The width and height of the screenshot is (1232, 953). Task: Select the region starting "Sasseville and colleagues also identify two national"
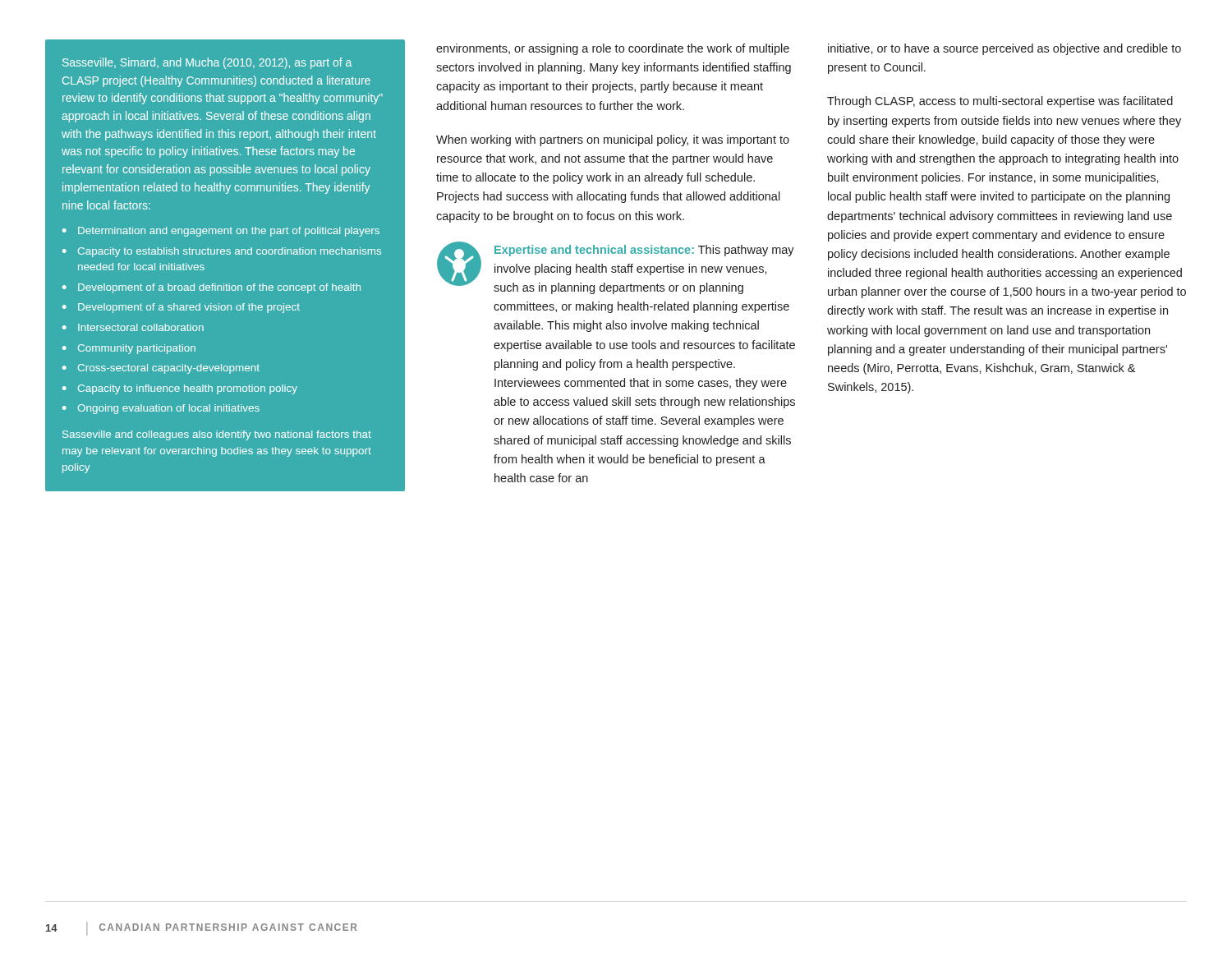tap(216, 451)
